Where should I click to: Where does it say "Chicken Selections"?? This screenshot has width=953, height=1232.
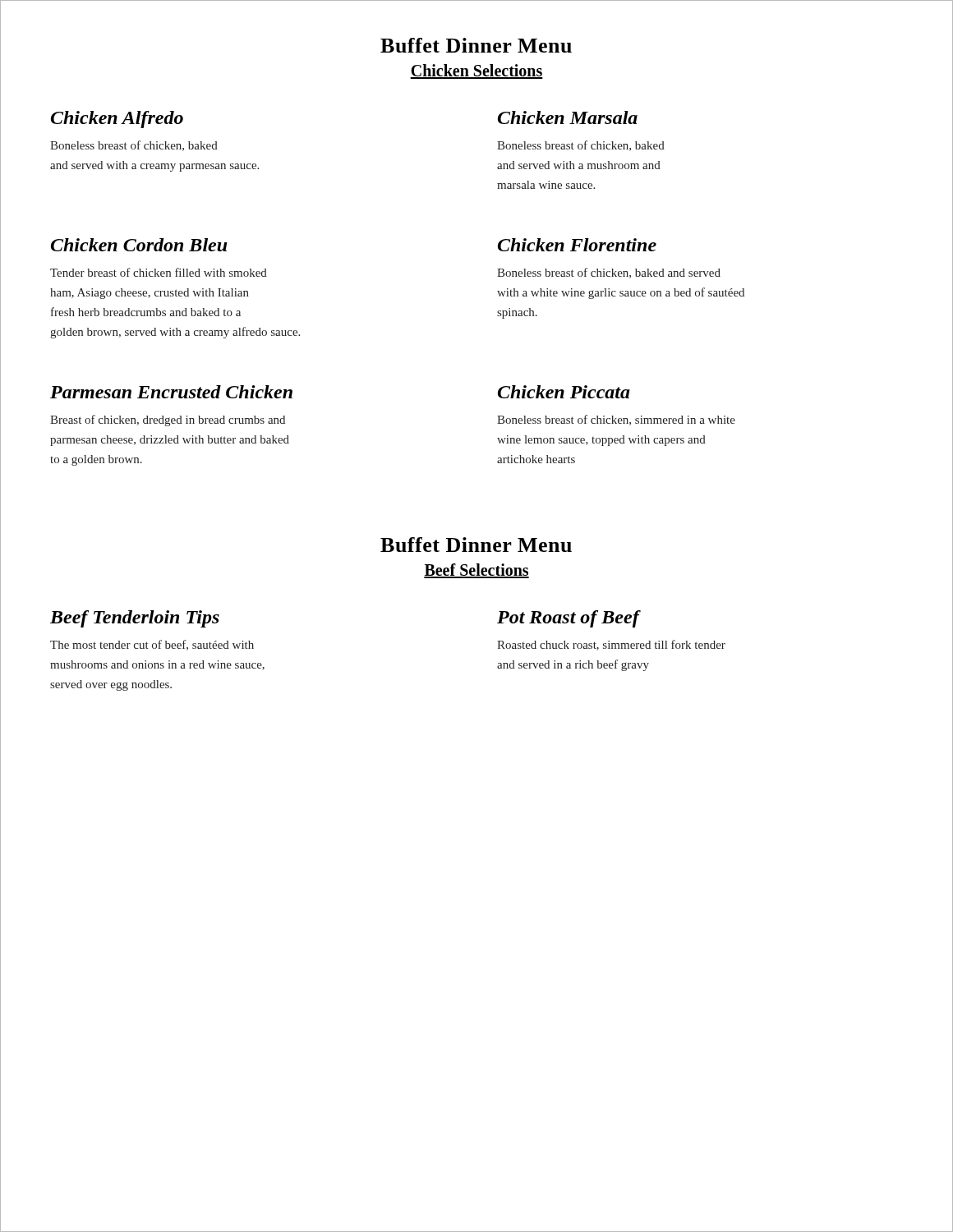476,71
